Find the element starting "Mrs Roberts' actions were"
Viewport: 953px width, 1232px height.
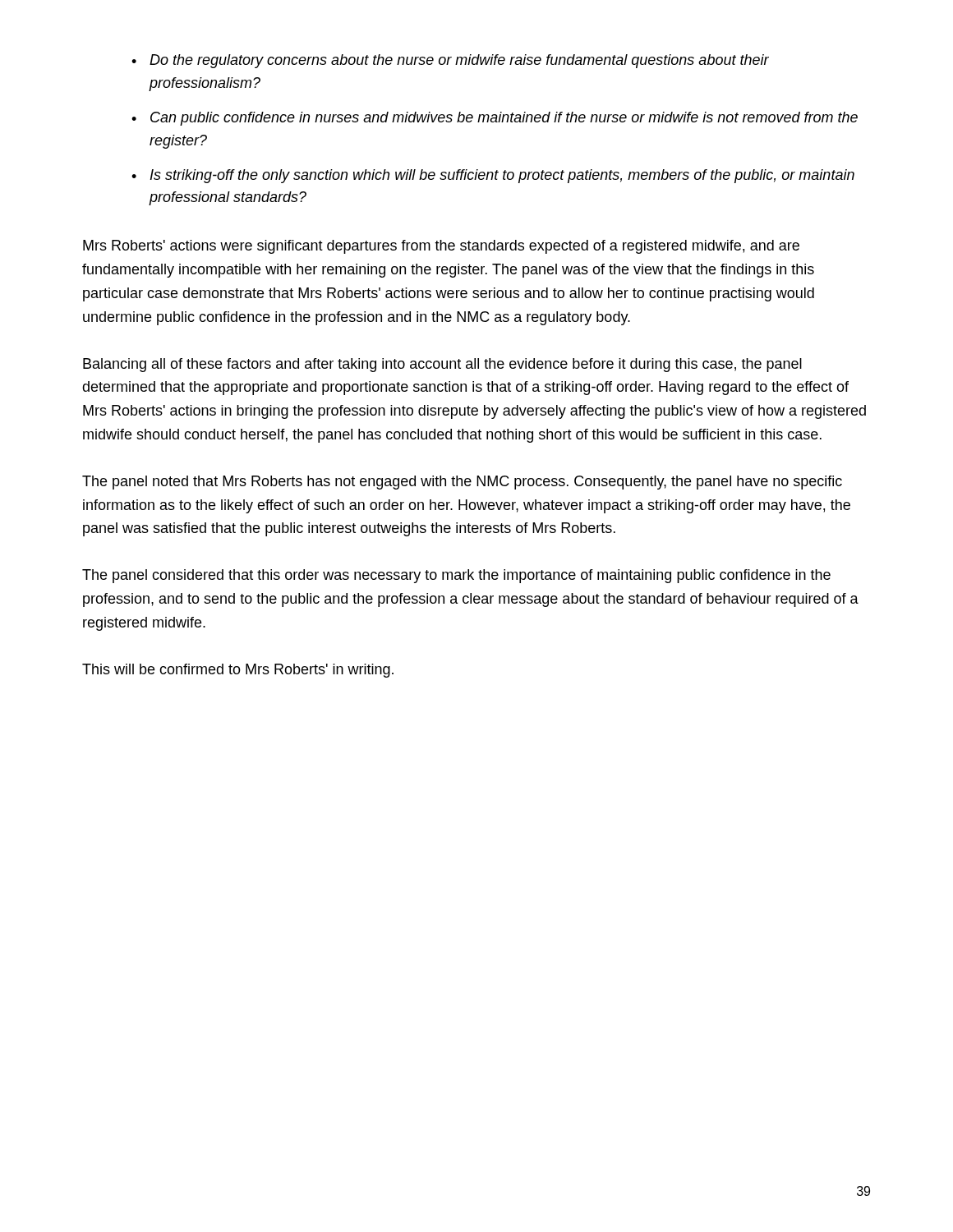449,281
